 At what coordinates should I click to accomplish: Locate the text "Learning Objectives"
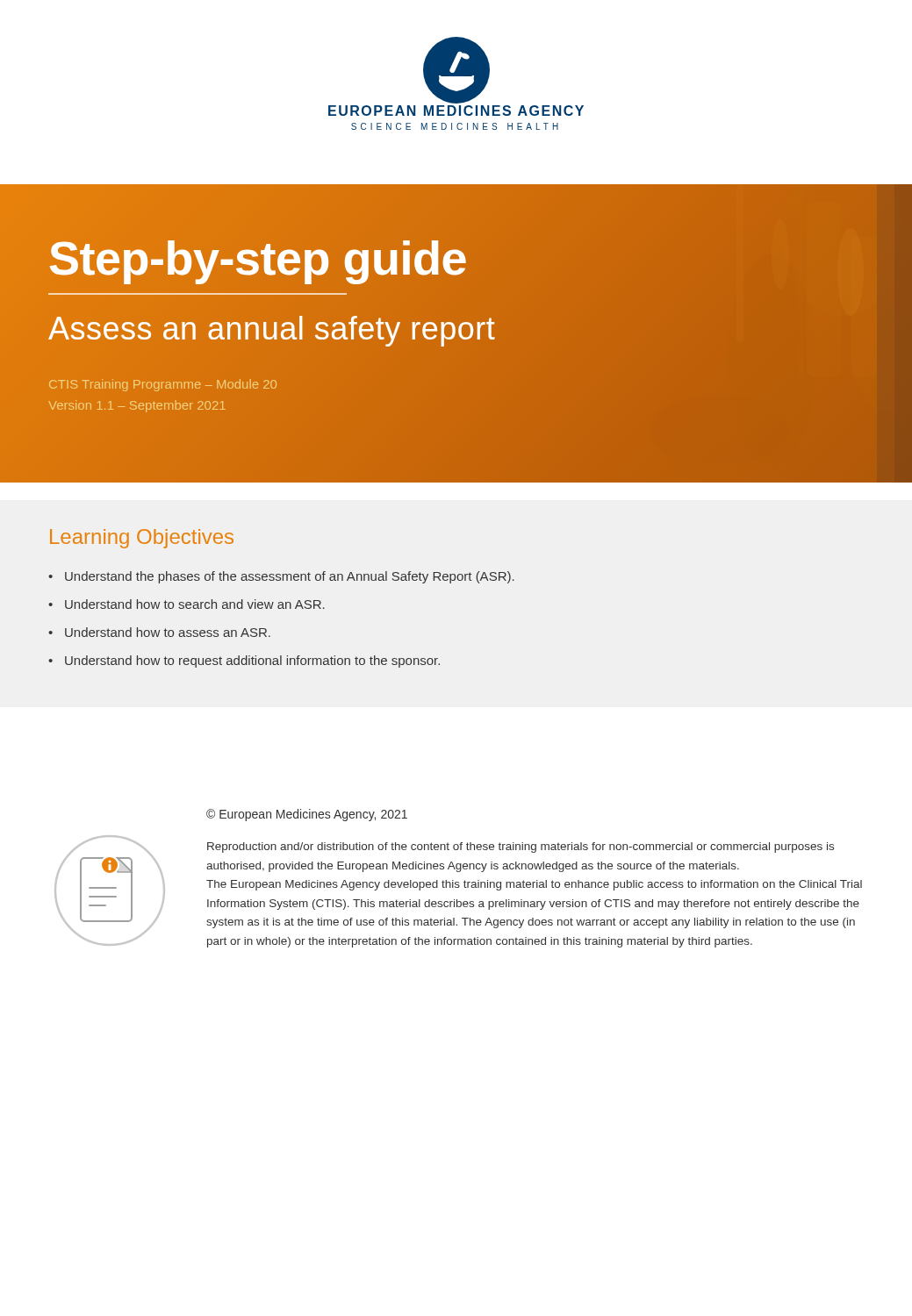[x=142, y=539]
